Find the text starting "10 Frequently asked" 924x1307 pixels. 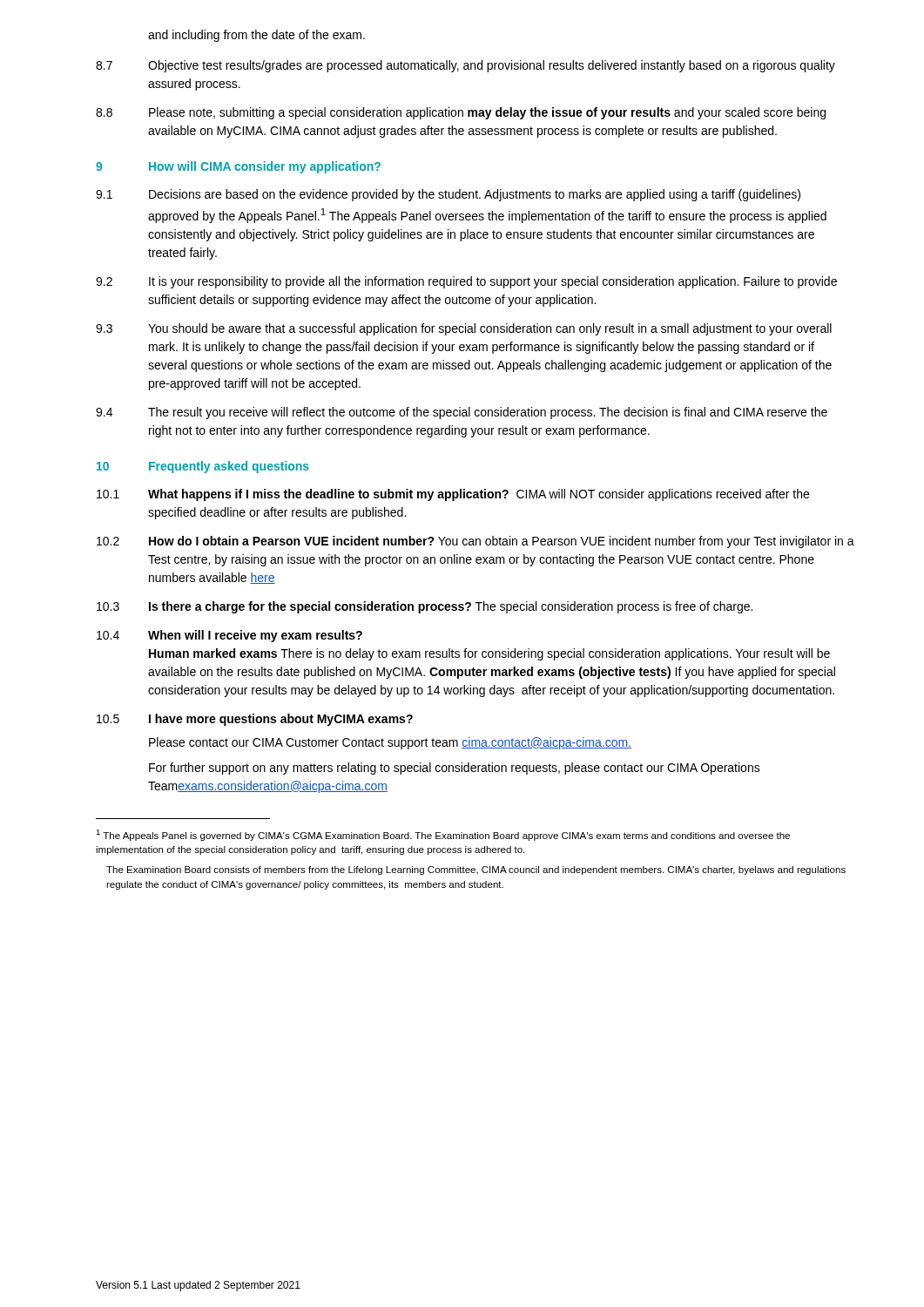point(203,466)
